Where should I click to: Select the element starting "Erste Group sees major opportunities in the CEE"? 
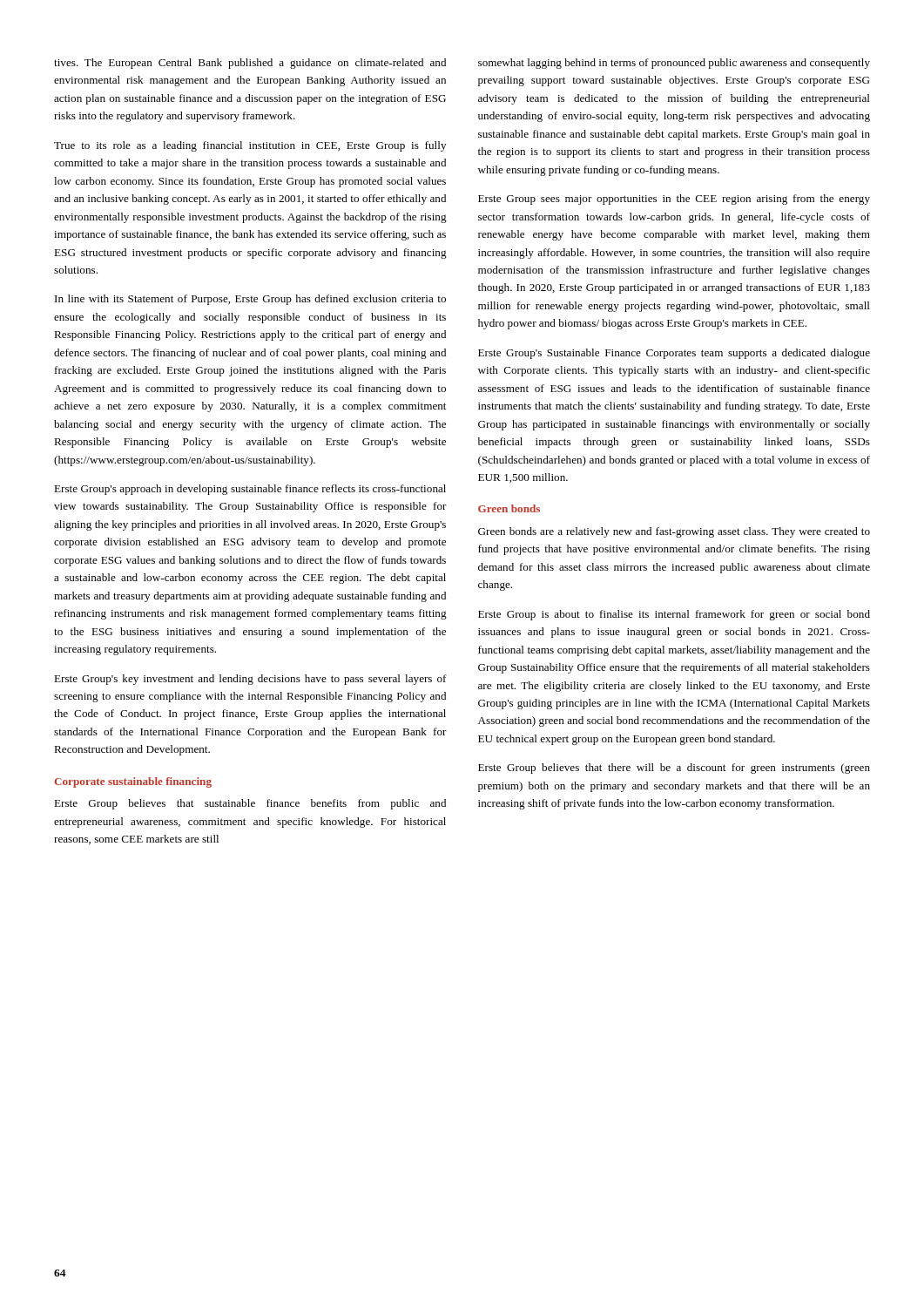coord(674,261)
